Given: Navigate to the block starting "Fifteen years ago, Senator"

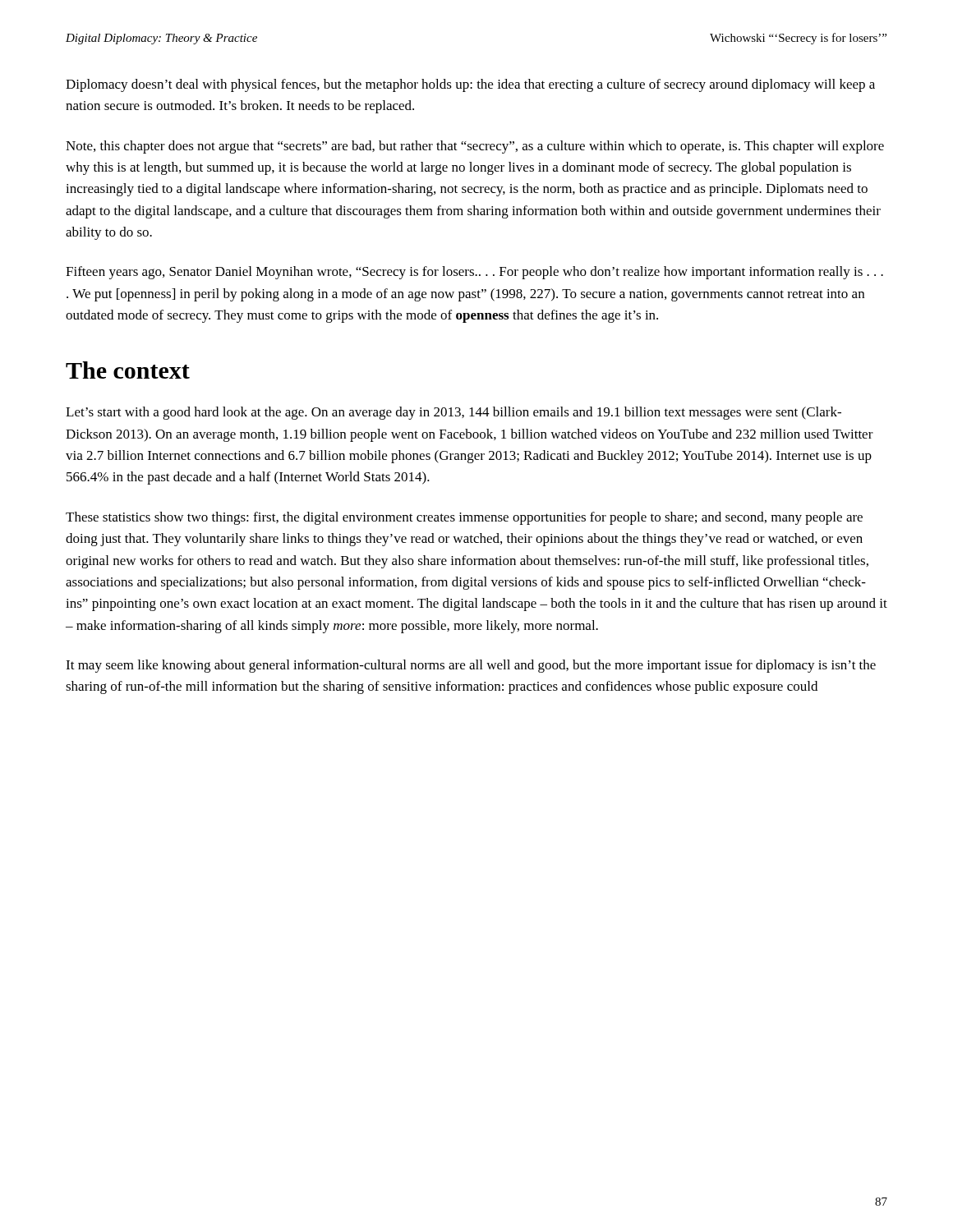Looking at the screenshot, I should (475, 293).
